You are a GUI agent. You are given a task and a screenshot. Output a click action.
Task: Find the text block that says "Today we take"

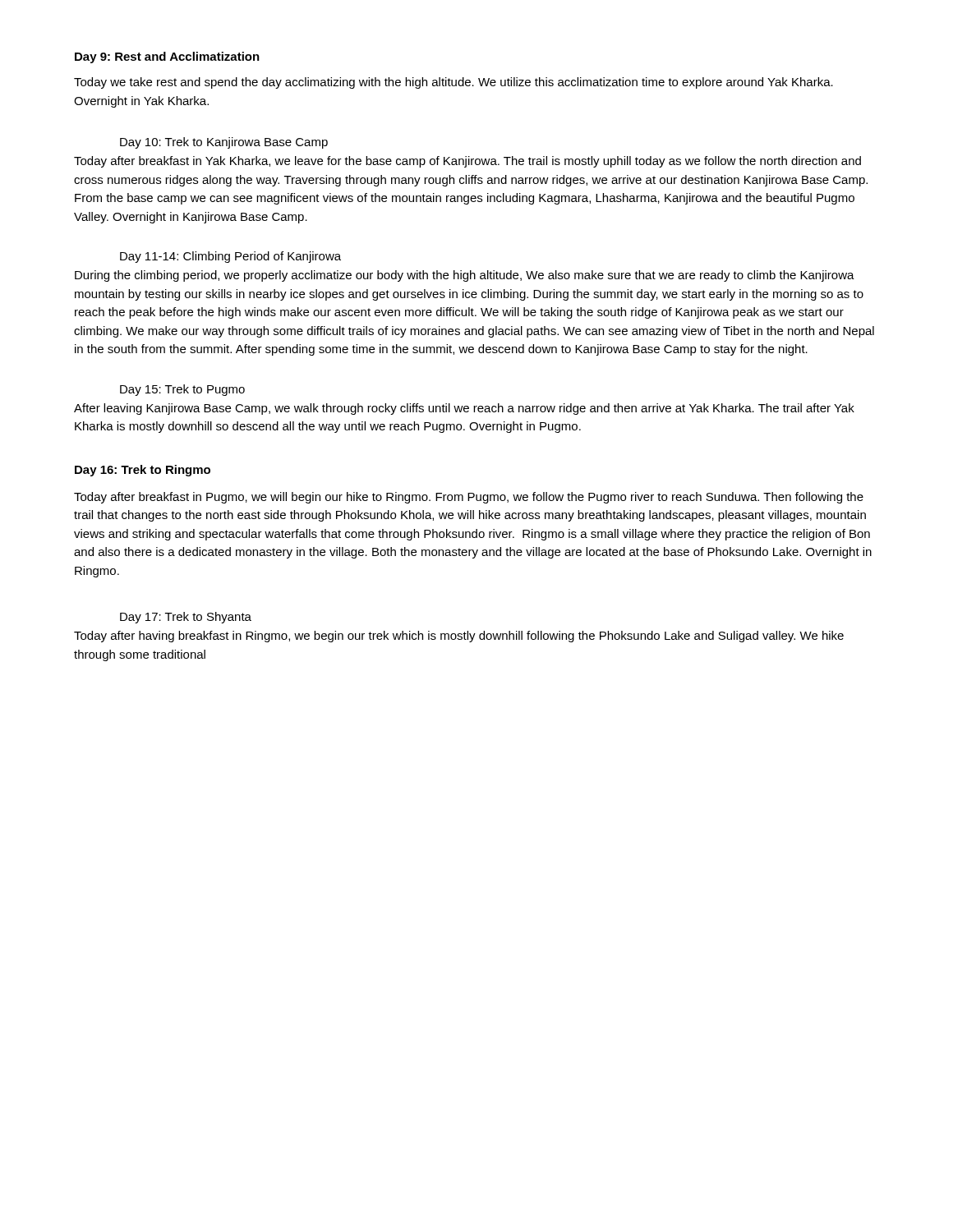pos(454,91)
